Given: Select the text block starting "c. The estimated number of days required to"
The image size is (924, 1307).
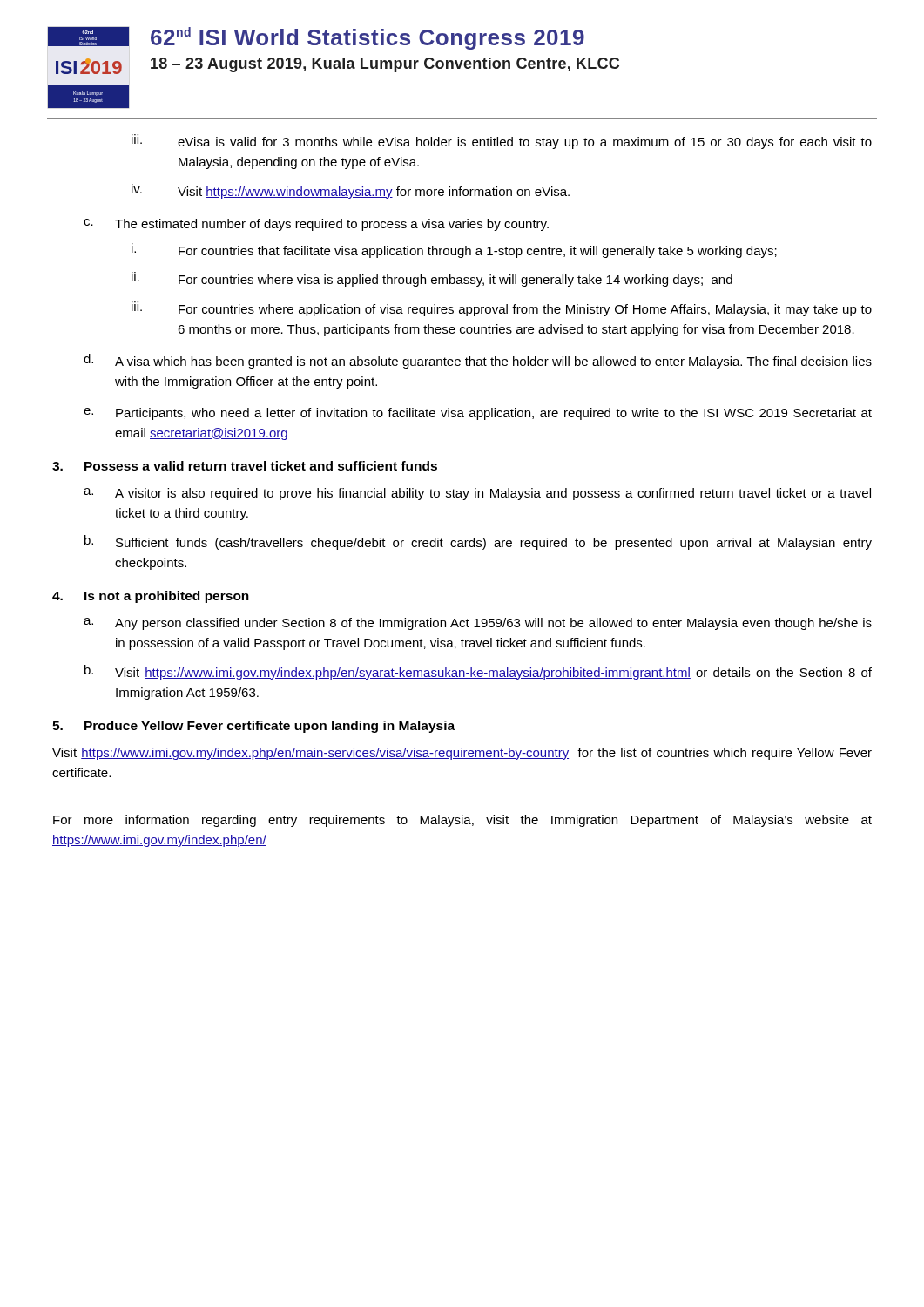Looking at the screenshot, I should click(478, 223).
